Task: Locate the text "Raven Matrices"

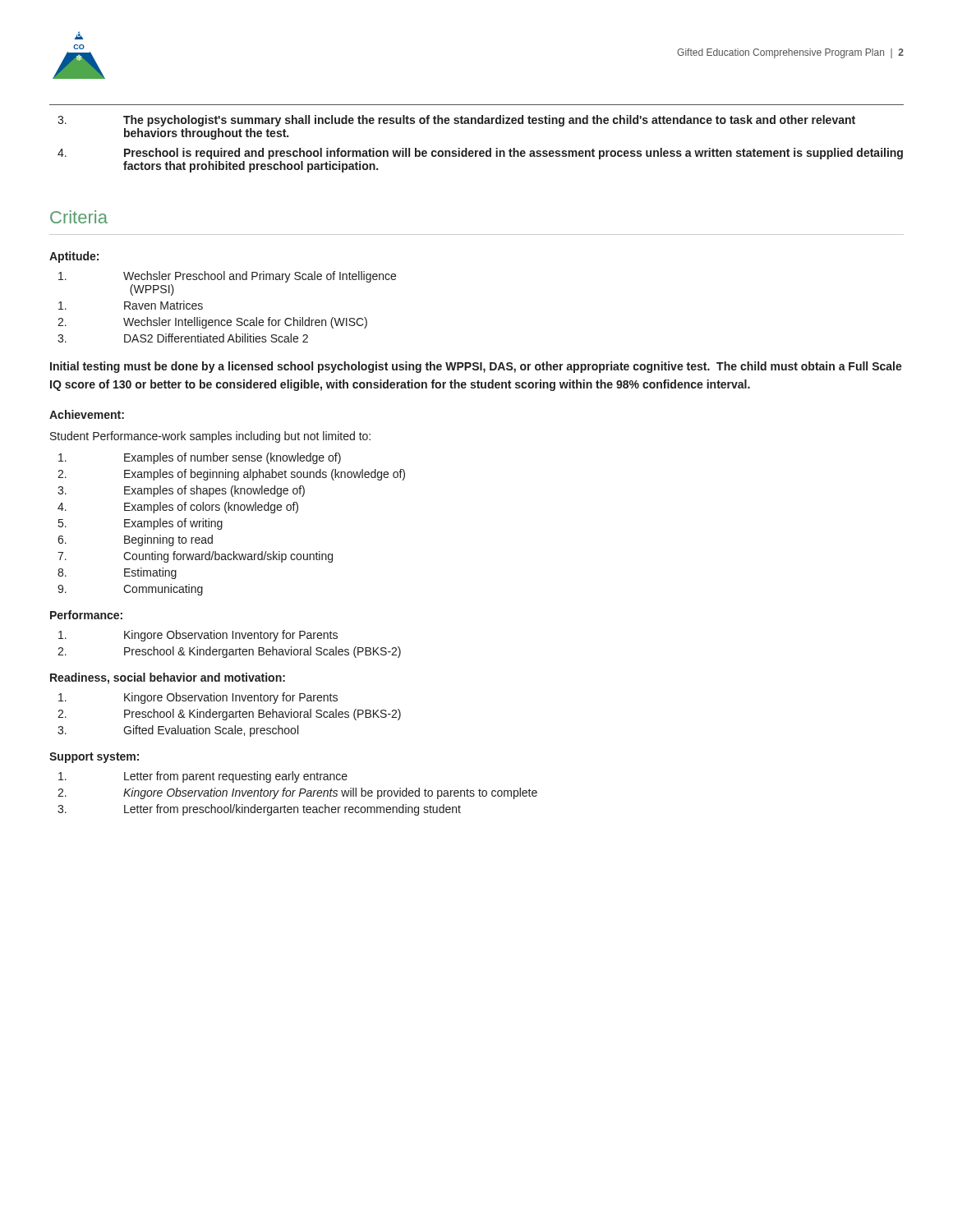Action: (131, 305)
